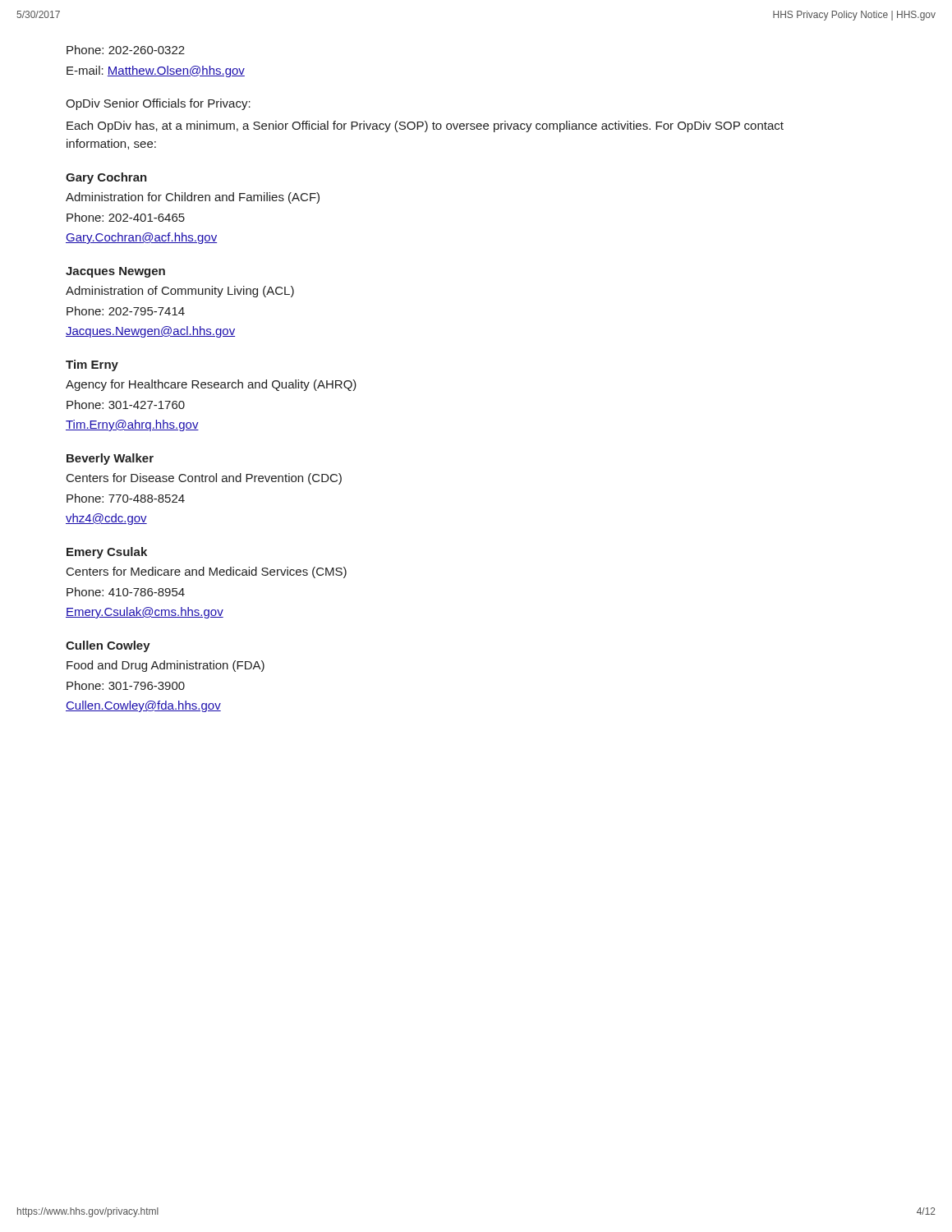This screenshot has width=952, height=1232.
Task: Select the text block that says "Beverly Walker Centers for"
Action: point(110,459)
